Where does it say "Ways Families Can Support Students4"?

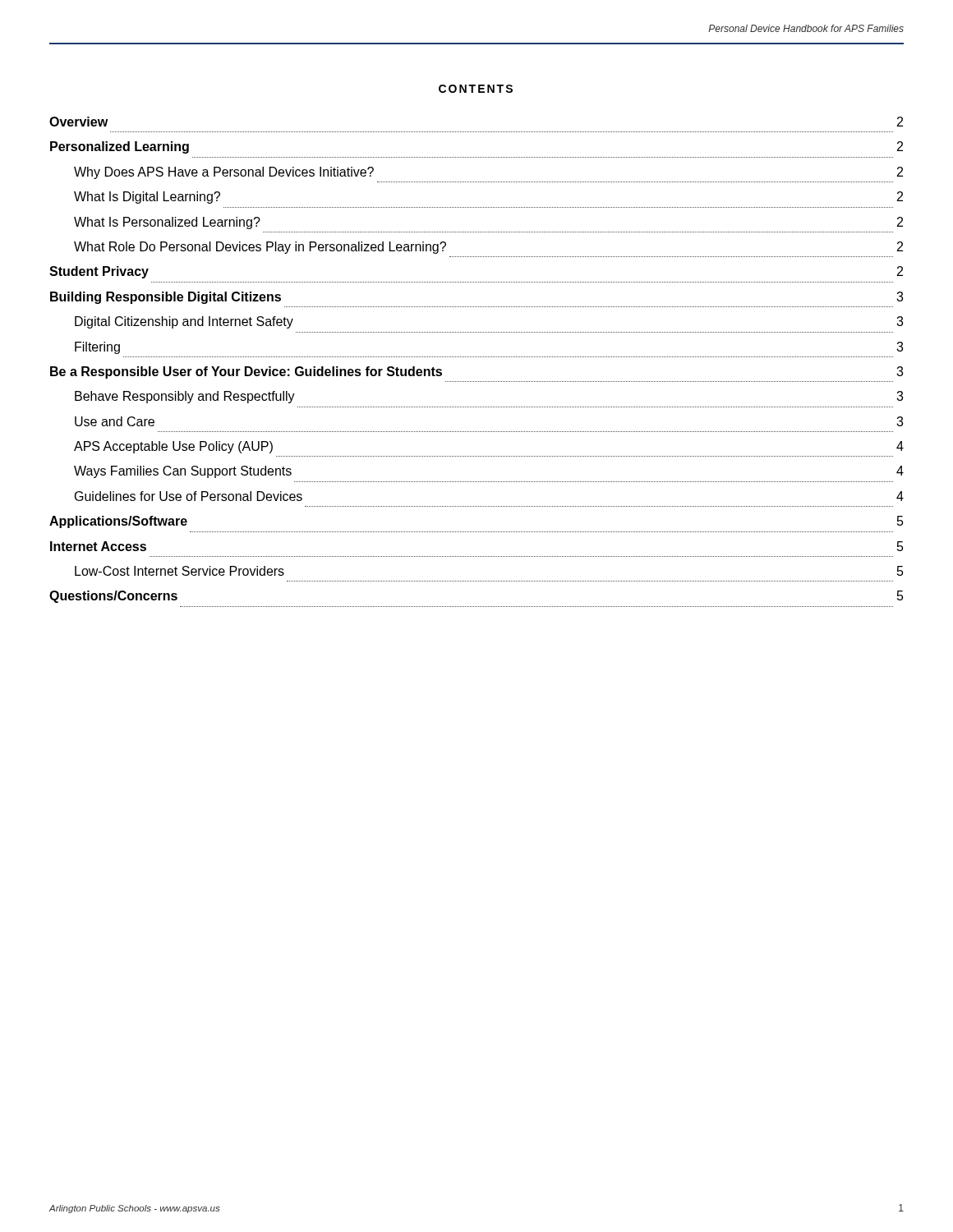[476, 472]
